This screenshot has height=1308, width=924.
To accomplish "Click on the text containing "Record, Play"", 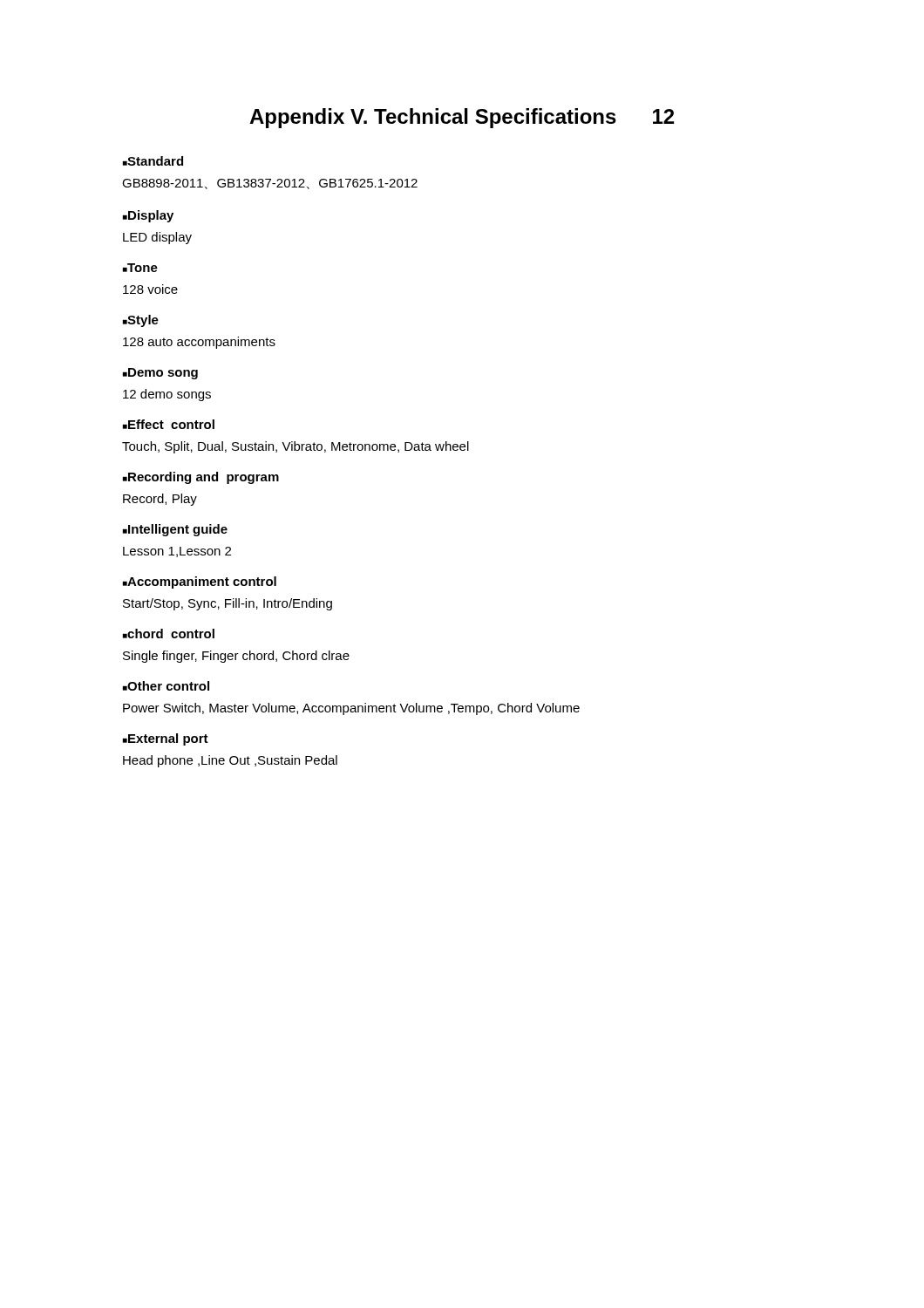I will 159,498.
